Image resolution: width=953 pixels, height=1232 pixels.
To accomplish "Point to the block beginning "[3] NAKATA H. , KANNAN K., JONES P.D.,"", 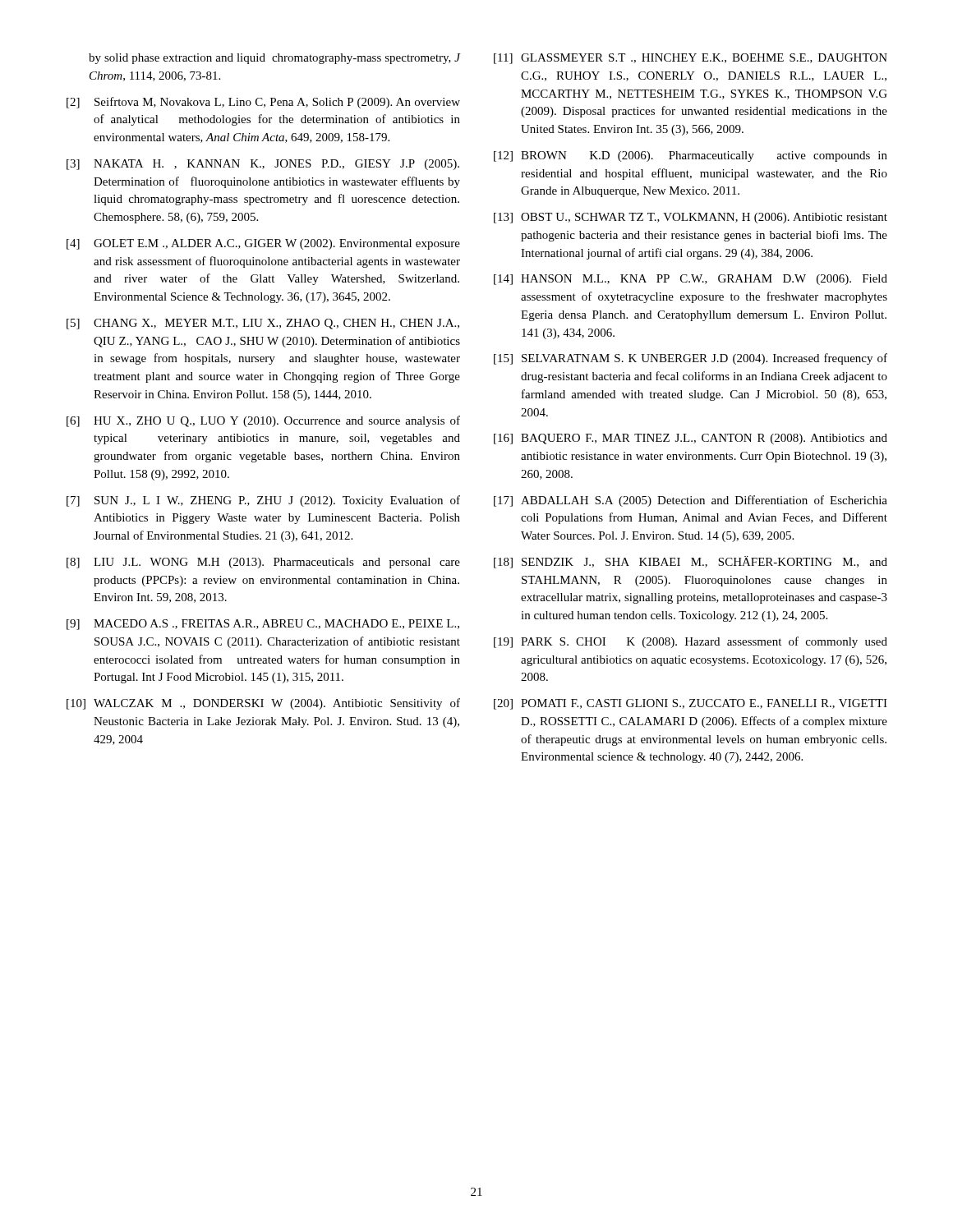I will (263, 191).
